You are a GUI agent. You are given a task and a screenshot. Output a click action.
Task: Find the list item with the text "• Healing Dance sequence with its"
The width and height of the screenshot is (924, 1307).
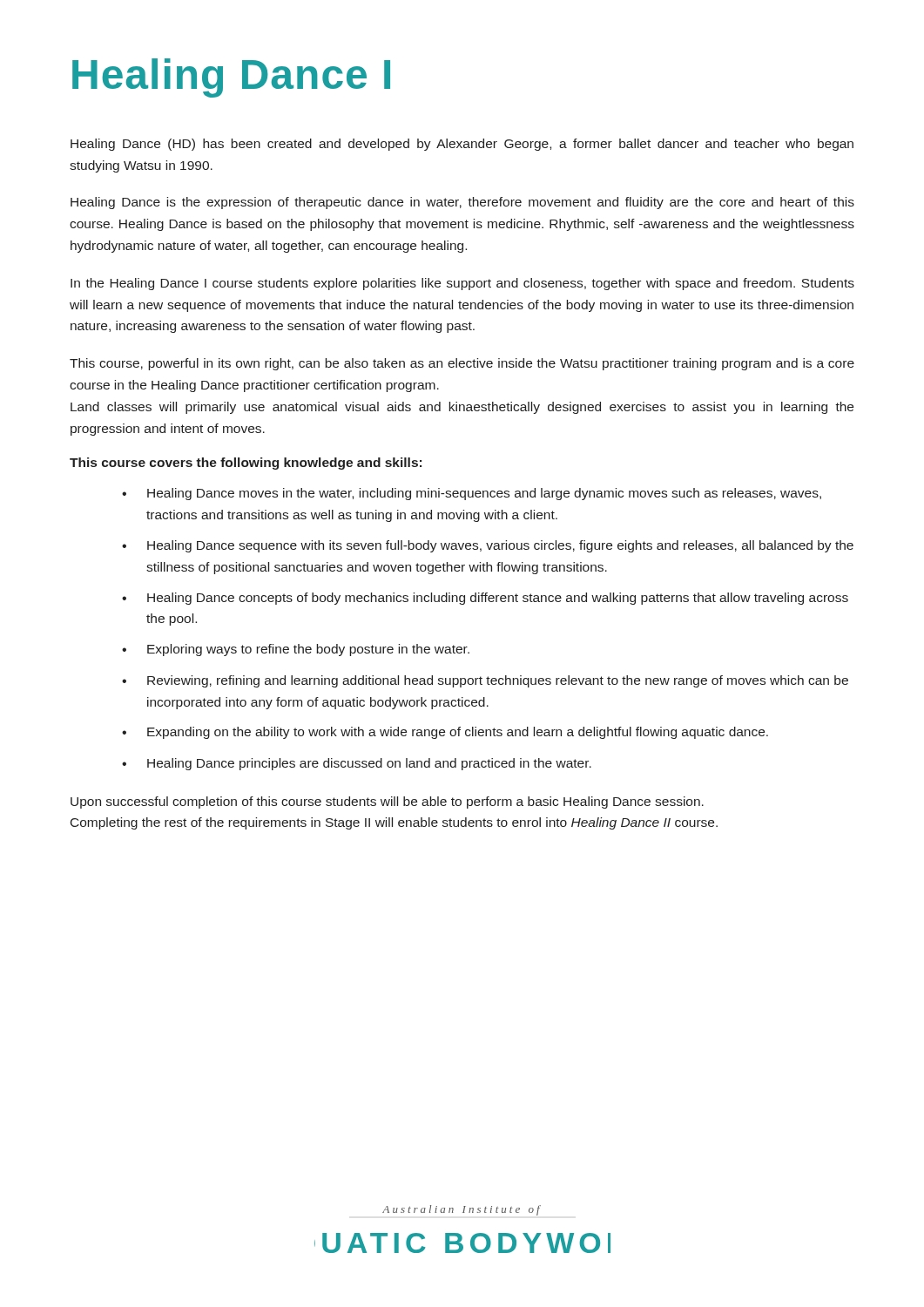click(x=488, y=557)
